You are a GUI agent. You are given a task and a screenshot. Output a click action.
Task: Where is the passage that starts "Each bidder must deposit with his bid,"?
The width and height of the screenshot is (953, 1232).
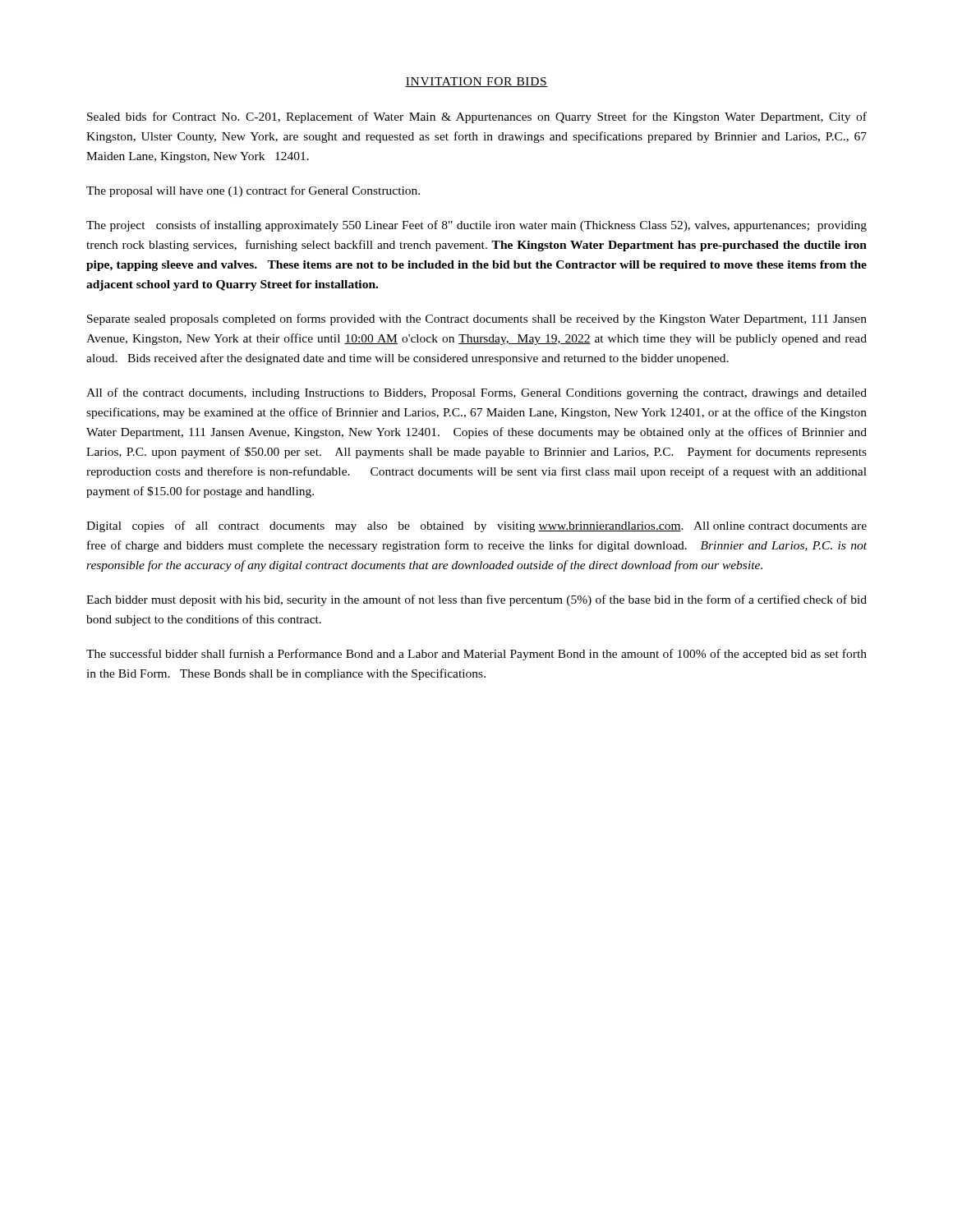[476, 609]
